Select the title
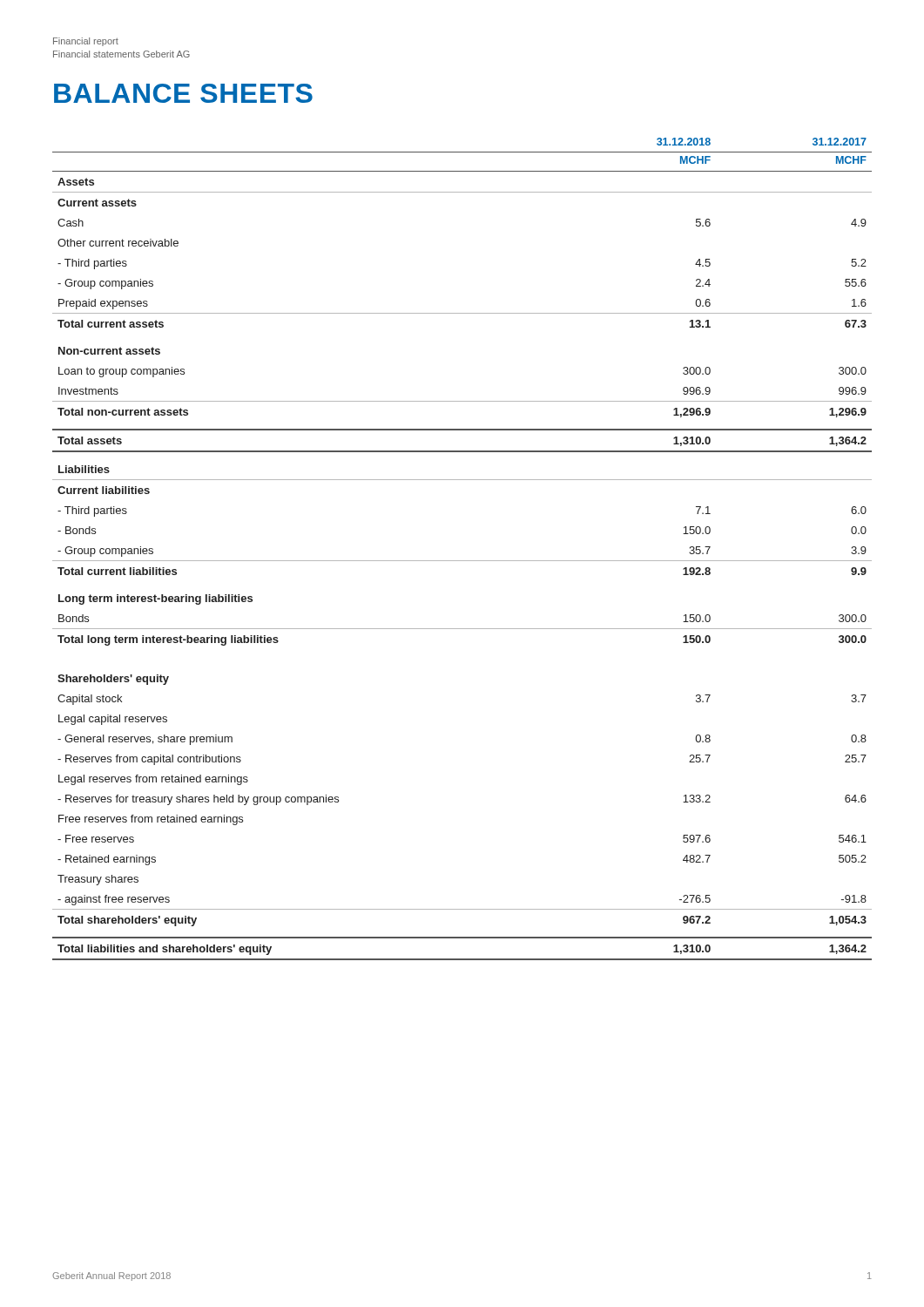Screen dimensions: 1307x924 click(x=462, y=94)
